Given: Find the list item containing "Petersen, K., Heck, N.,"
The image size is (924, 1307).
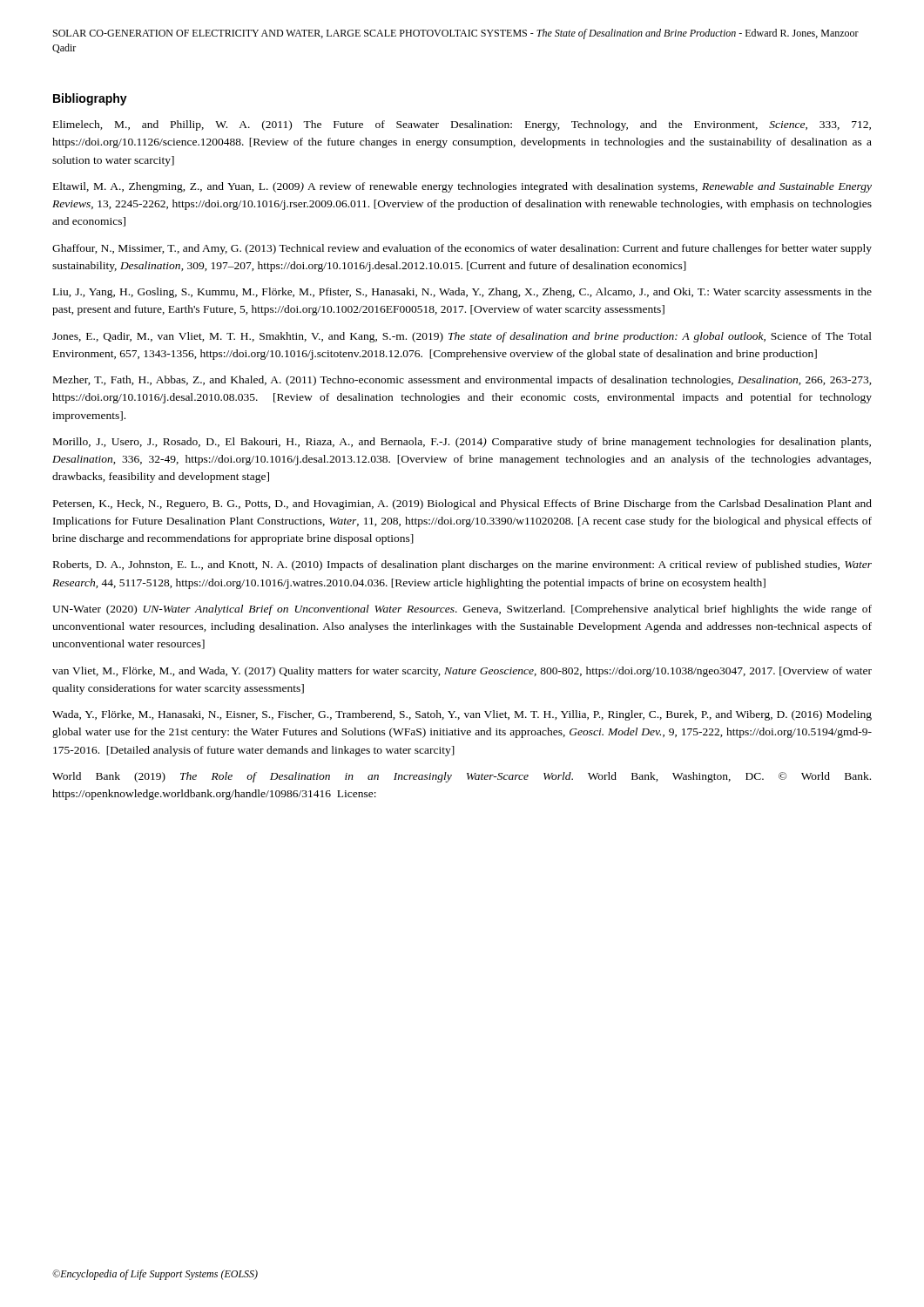Looking at the screenshot, I should click(x=462, y=520).
